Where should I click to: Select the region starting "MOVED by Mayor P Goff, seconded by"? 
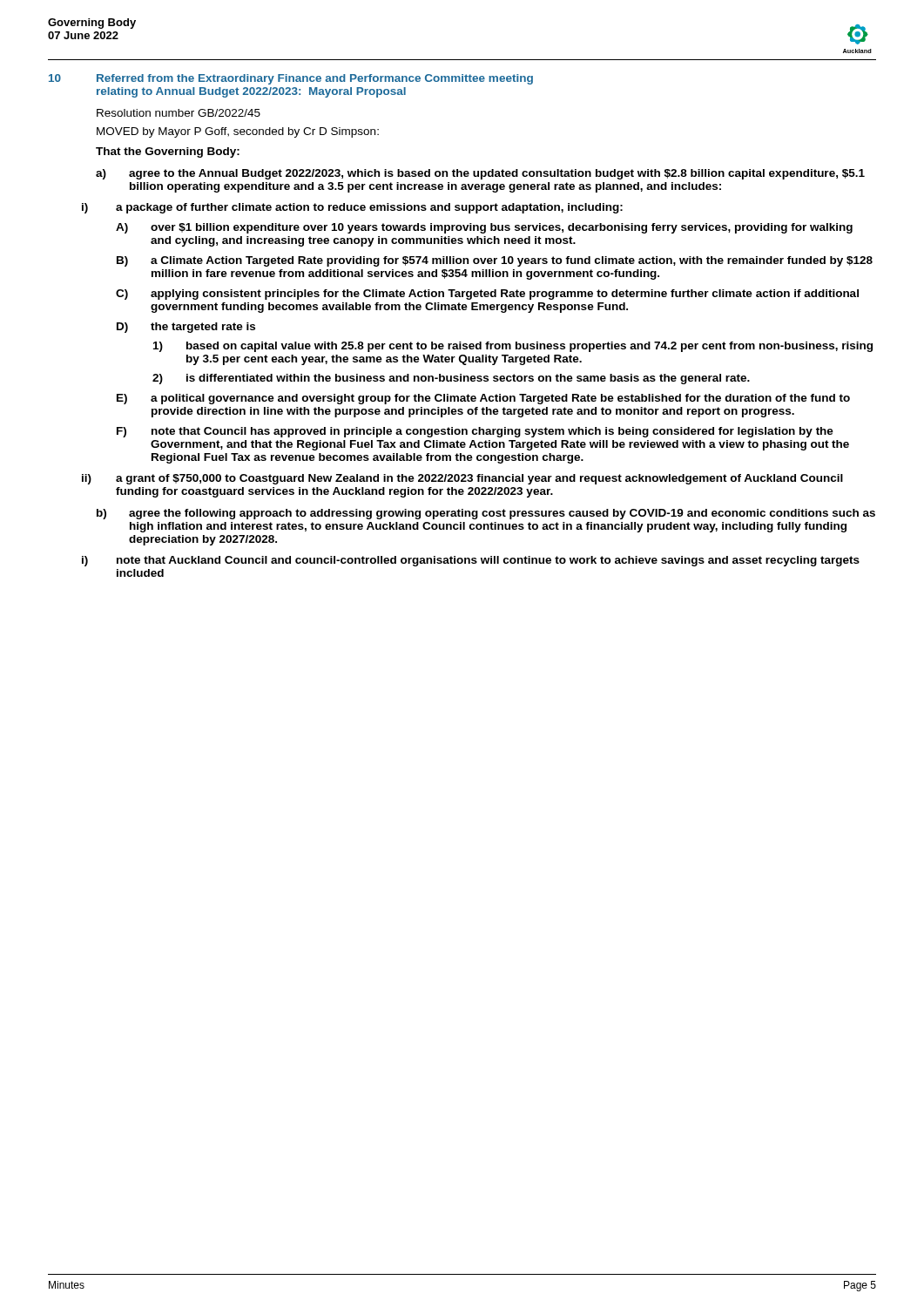(x=238, y=131)
